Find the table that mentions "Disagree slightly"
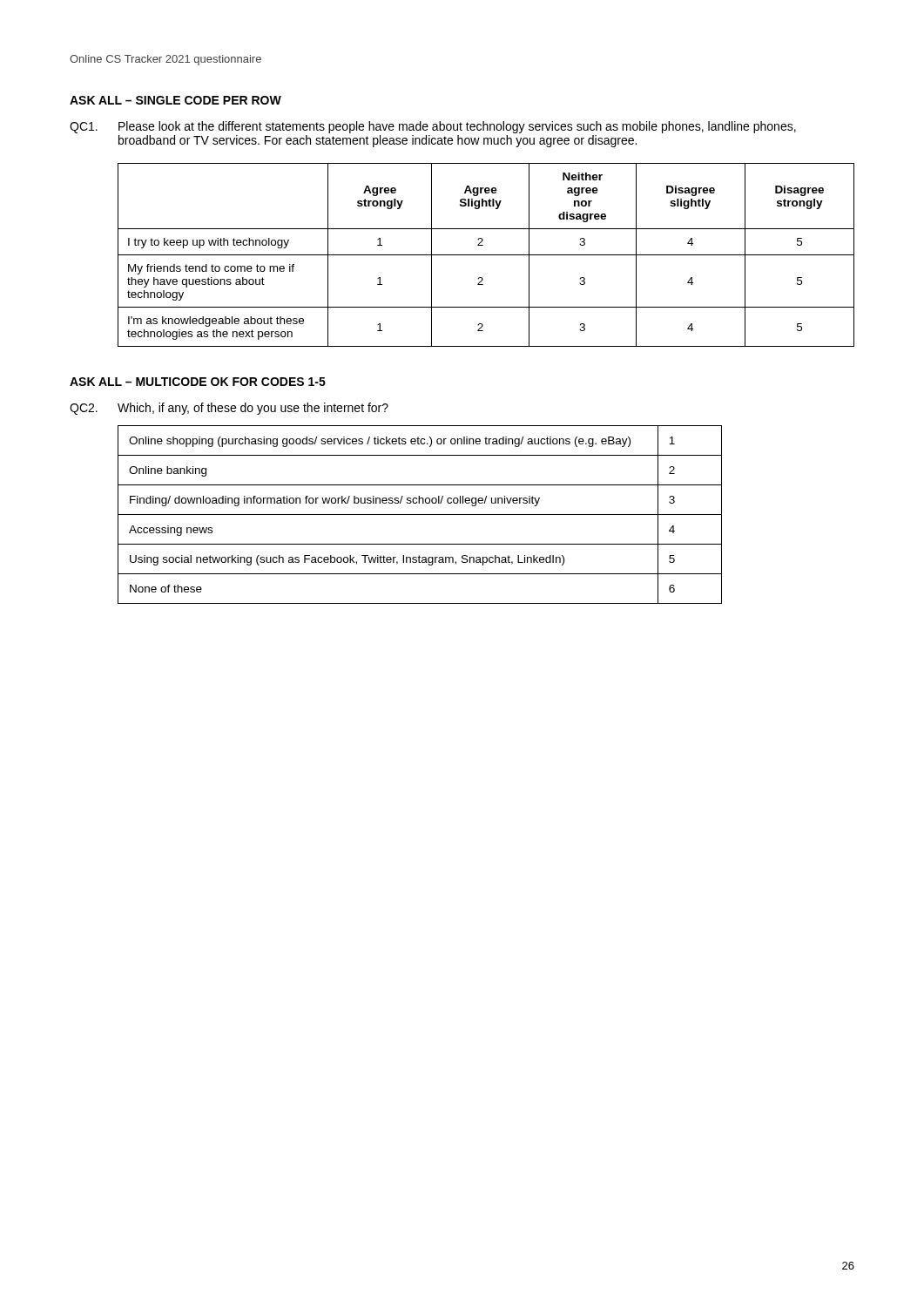This screenshot has height=1307, width=924. click(x=486, y=255)
